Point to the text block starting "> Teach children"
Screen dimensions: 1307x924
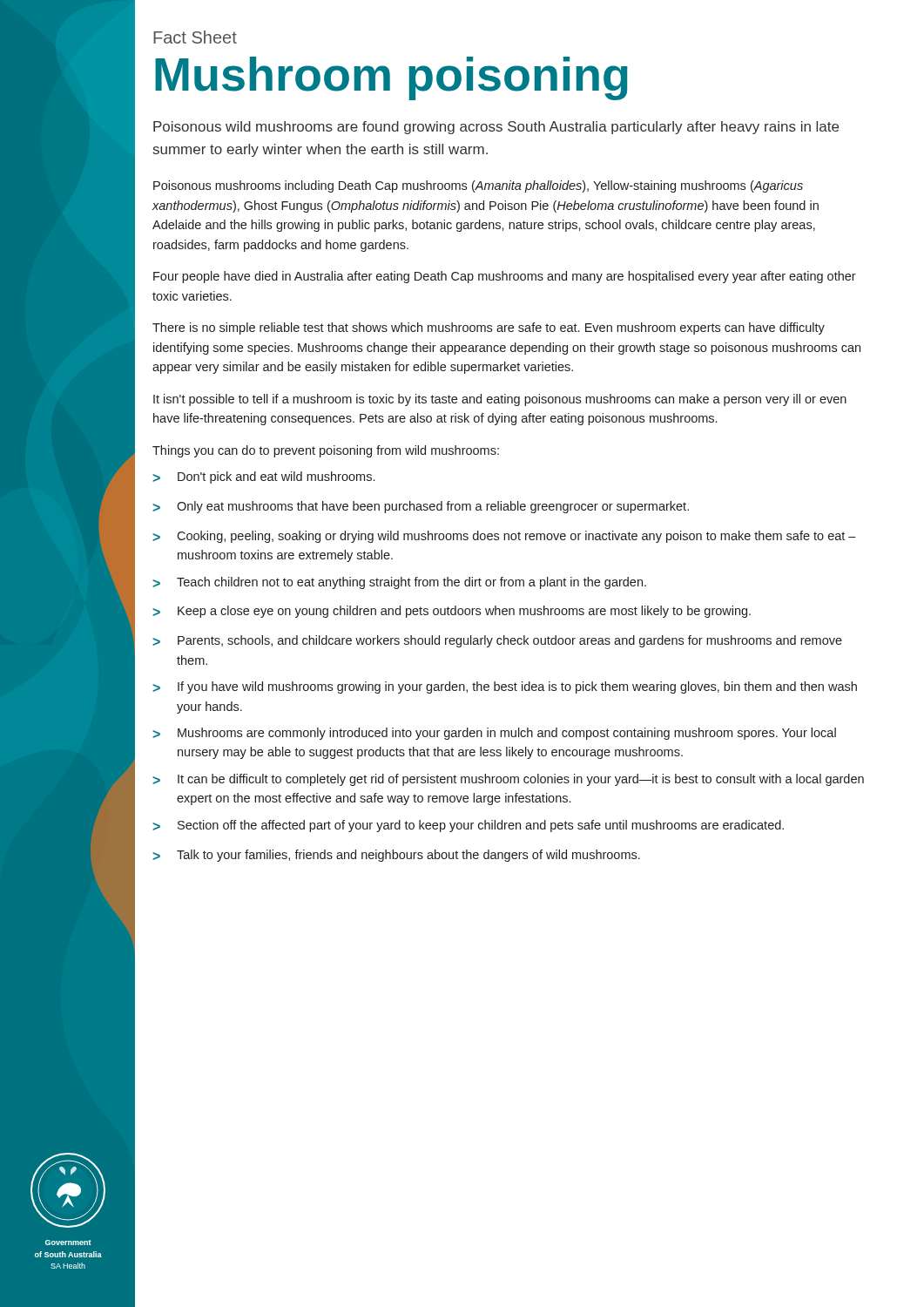[x=509, y=583]
